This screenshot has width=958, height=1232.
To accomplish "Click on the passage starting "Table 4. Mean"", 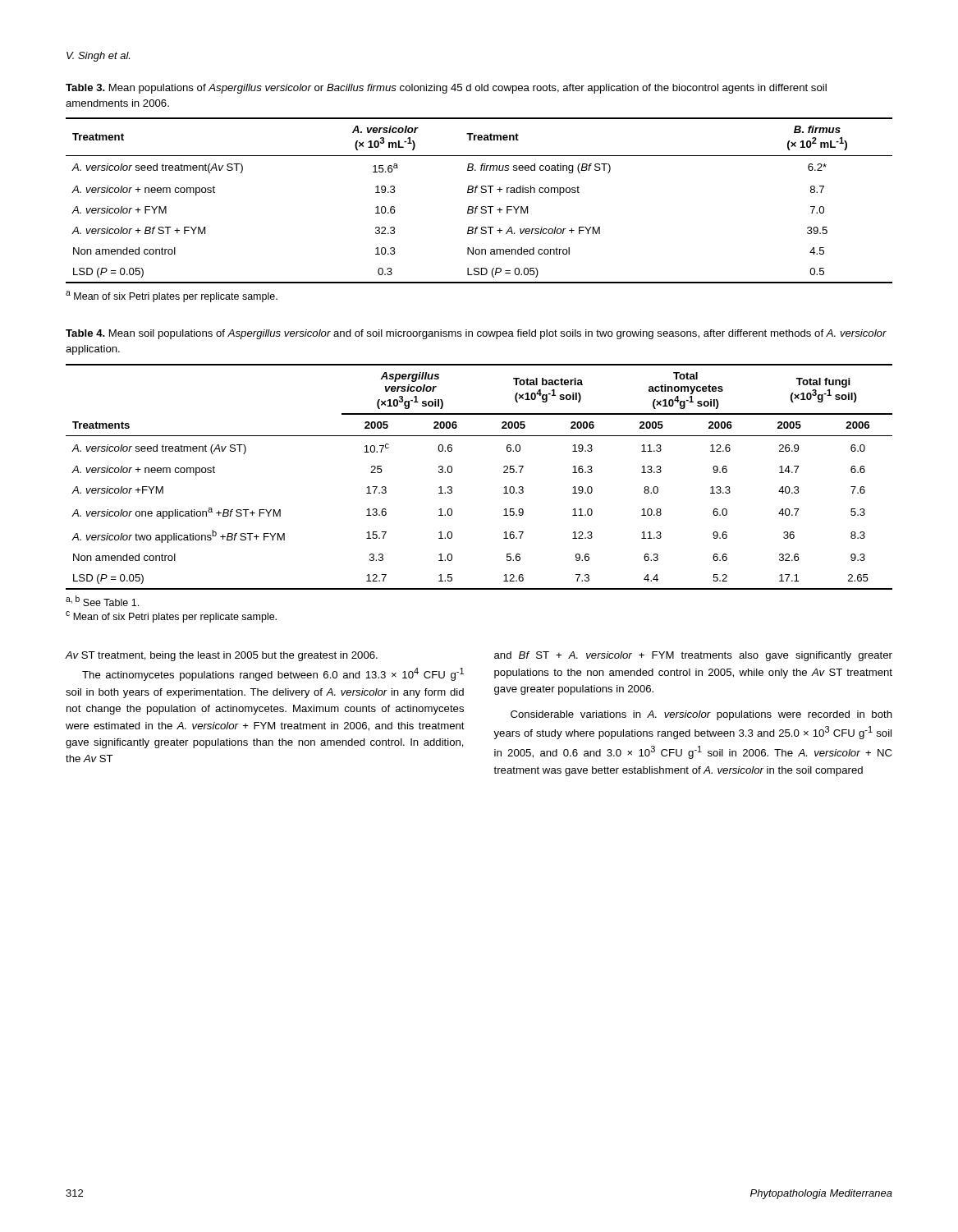I will (x=476, y=341).
